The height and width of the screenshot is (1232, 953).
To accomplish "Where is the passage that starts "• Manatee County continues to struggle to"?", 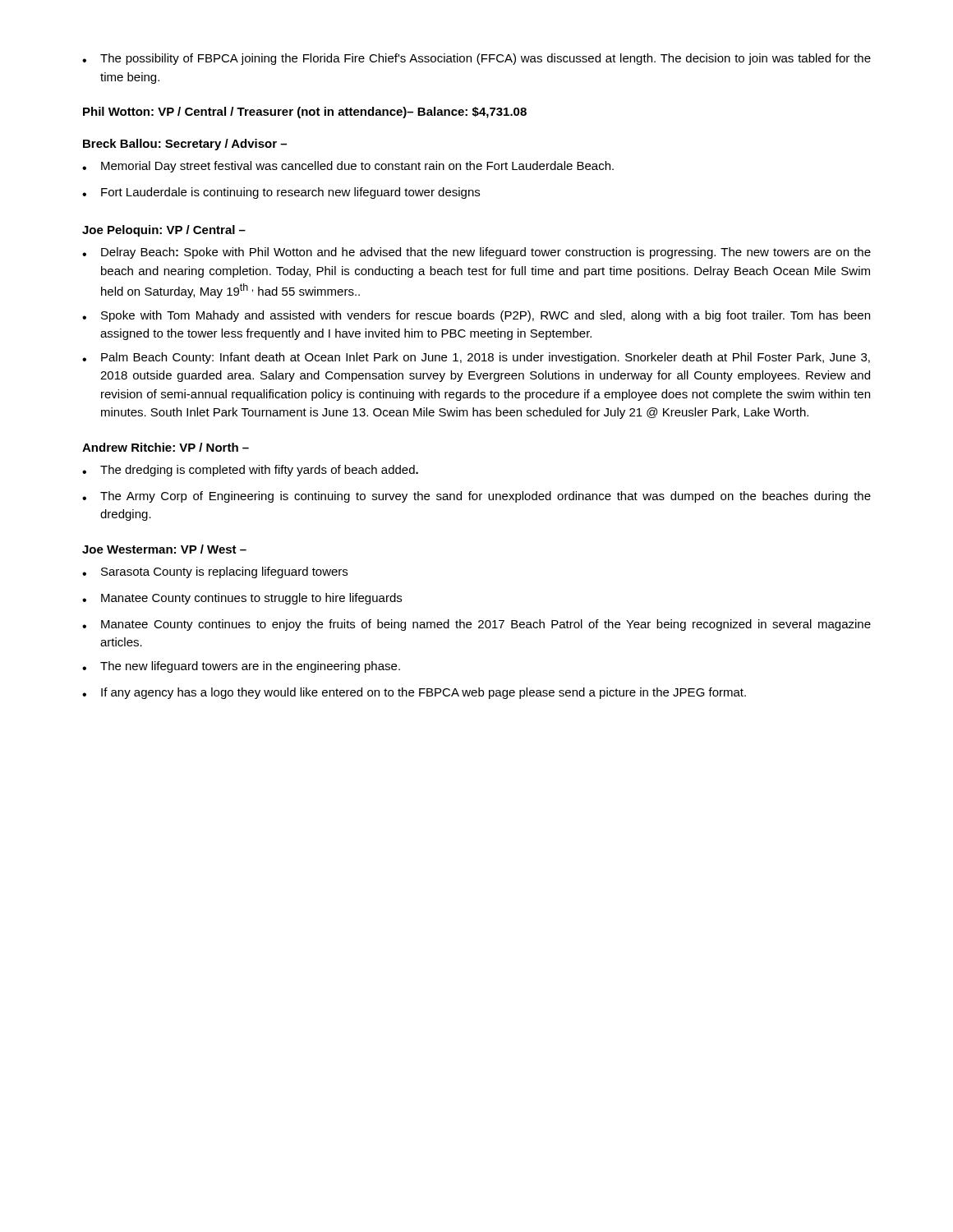I will (242, 599).
